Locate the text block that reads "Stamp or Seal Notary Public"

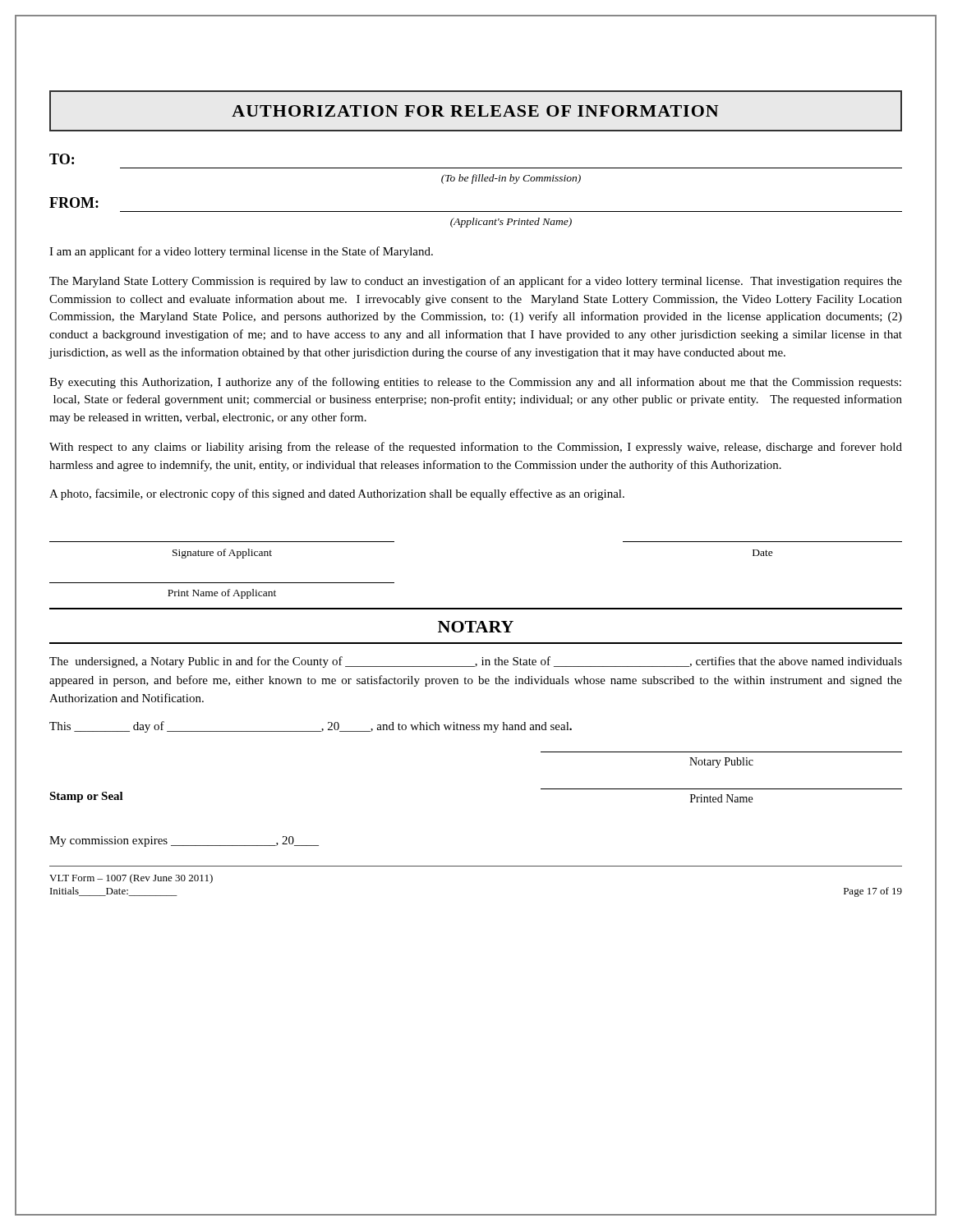point(721,763)
